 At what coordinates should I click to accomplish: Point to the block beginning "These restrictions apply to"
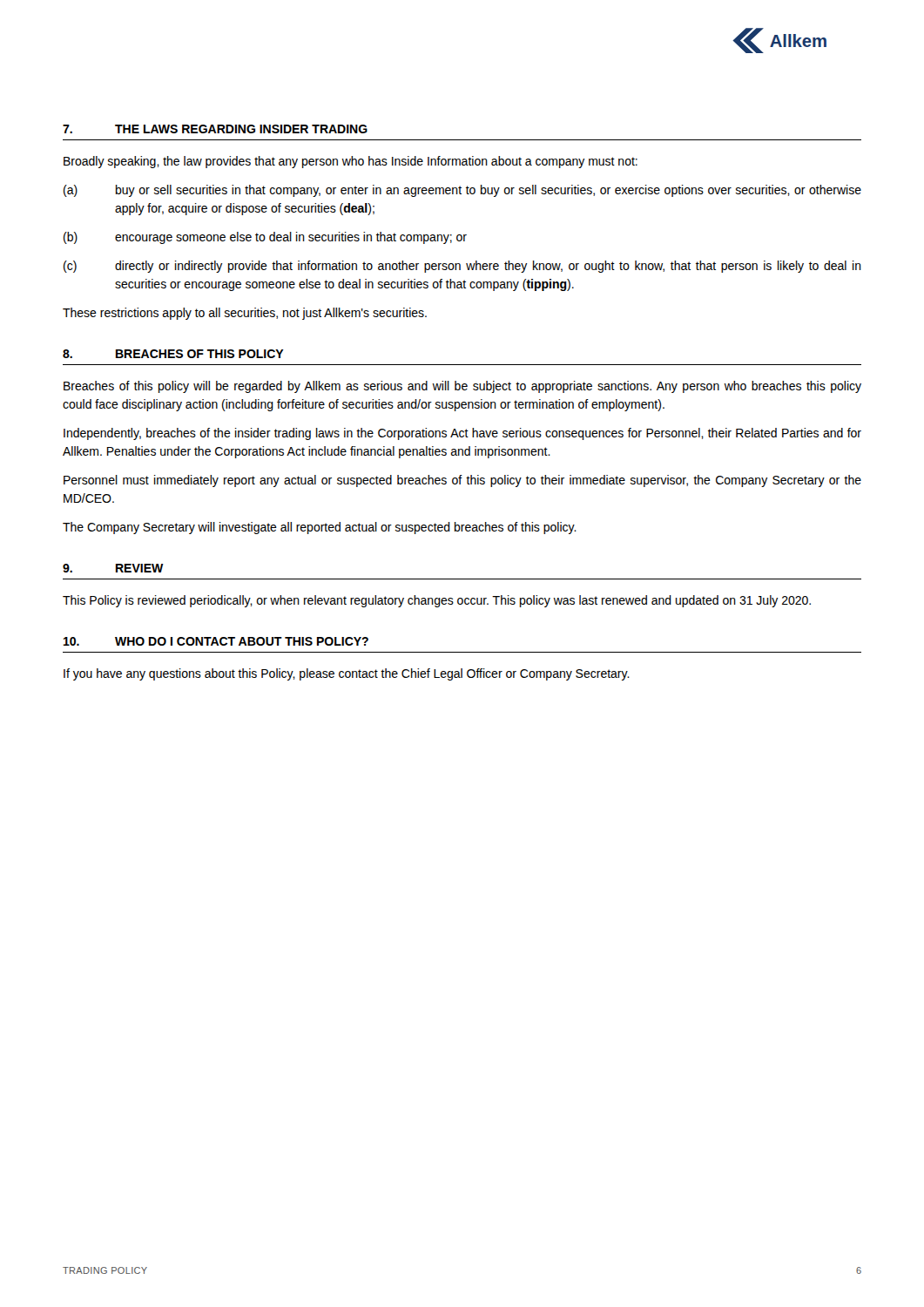[245, 313]
